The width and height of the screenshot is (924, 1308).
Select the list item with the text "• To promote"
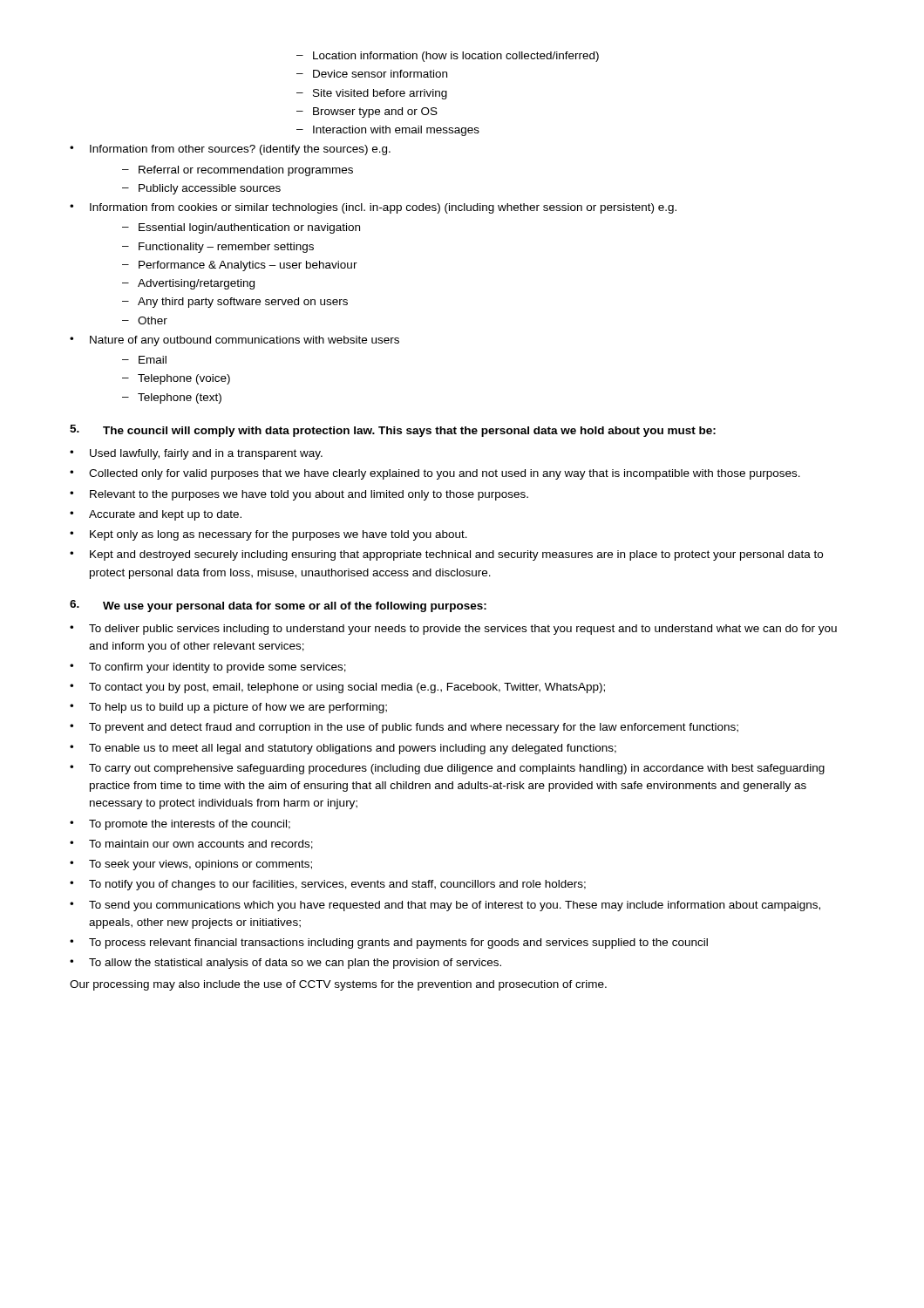coord(180,825)
